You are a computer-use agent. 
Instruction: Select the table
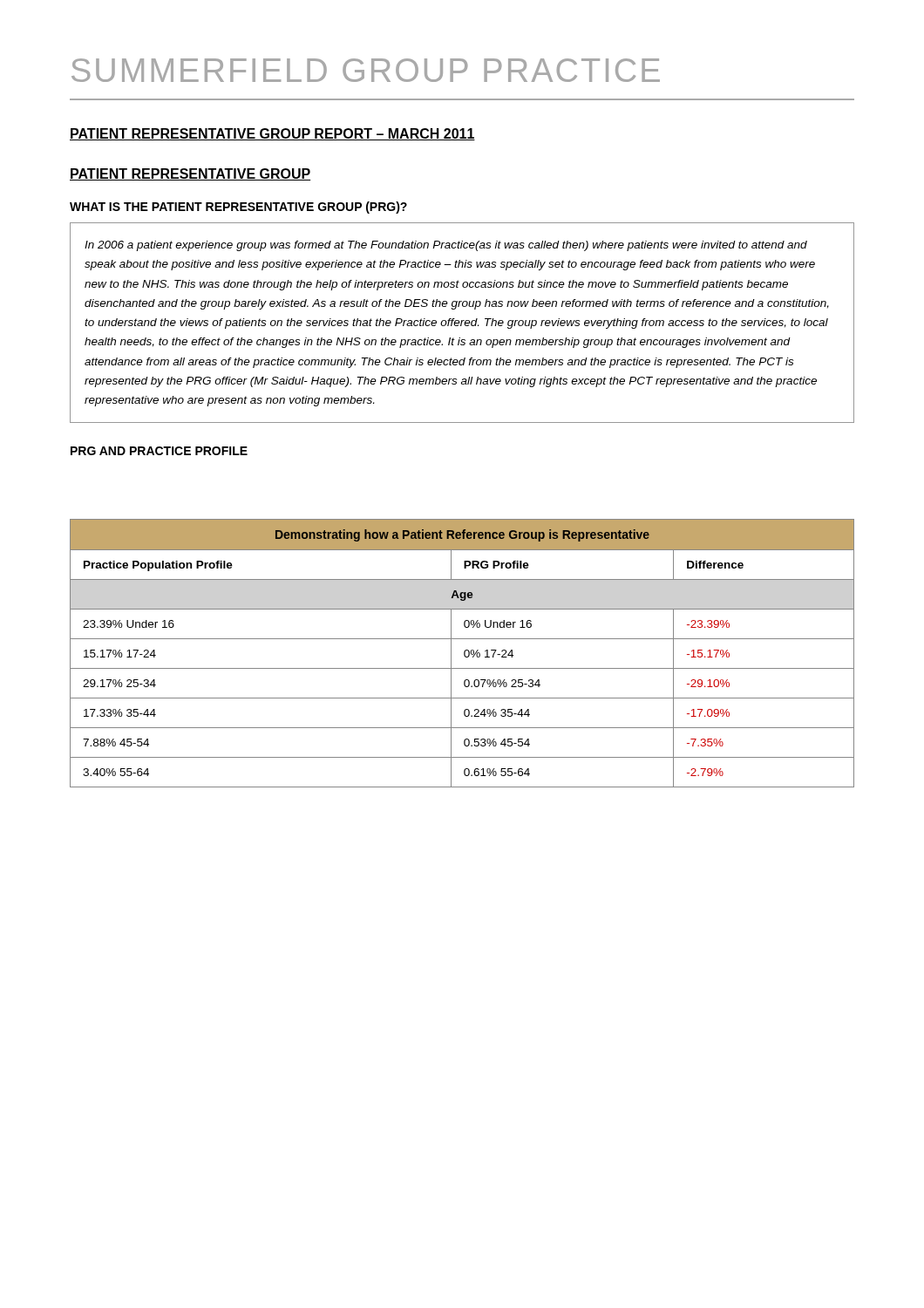pos(462,653)
